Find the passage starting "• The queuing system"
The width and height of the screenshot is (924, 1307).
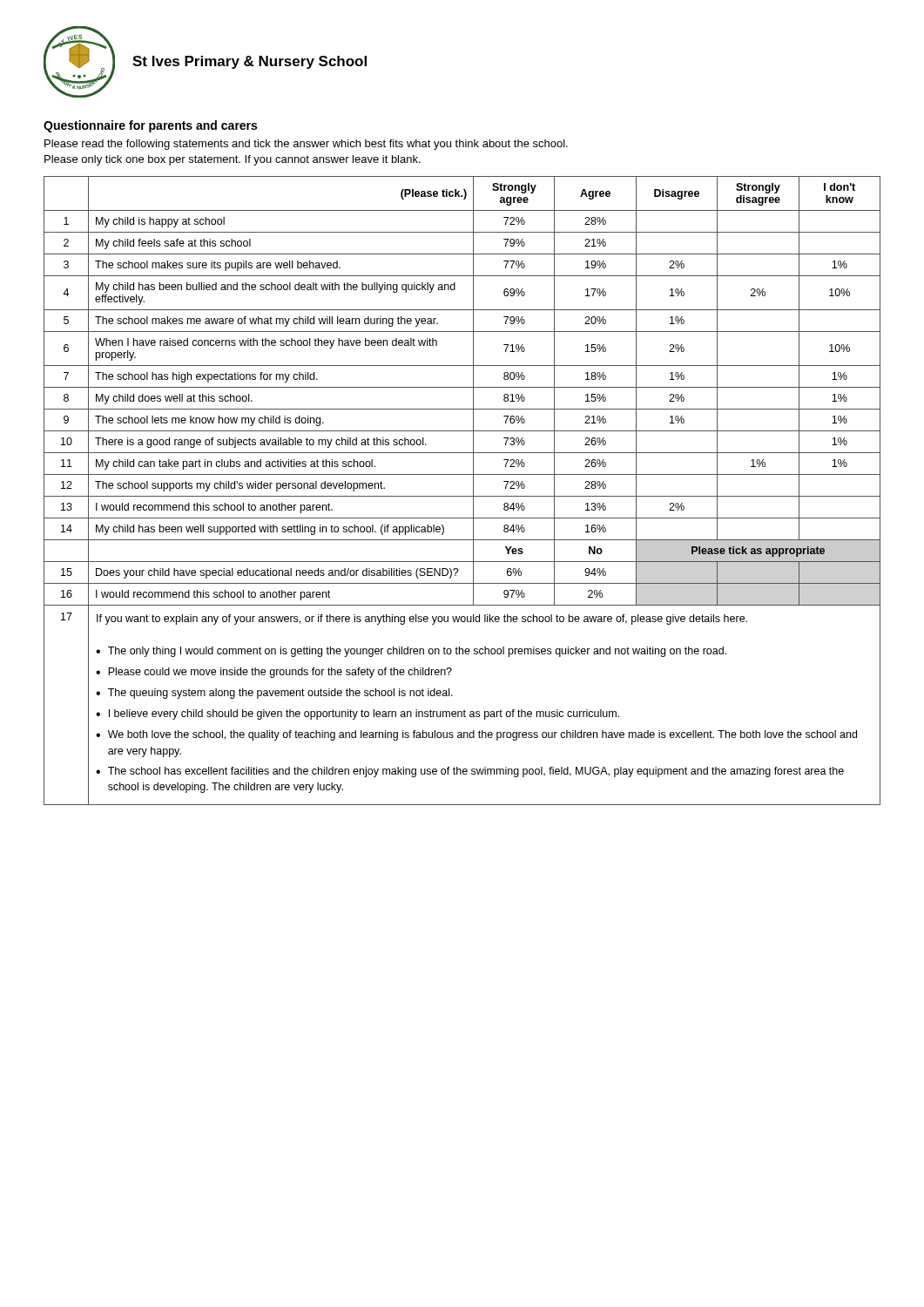[275, 693]
